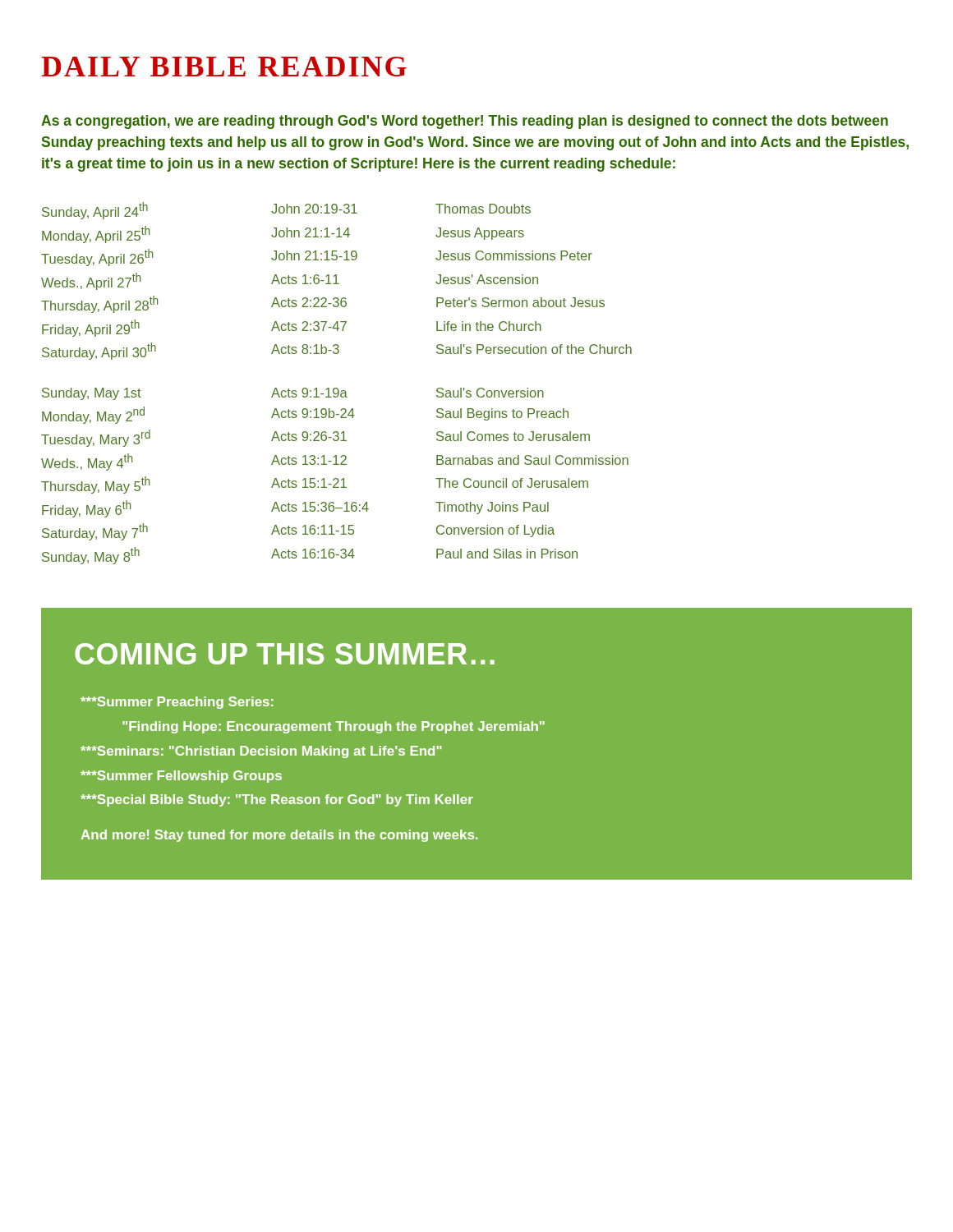Select the text block that reads "And more! Stay tuned for"

pos(280,835)
